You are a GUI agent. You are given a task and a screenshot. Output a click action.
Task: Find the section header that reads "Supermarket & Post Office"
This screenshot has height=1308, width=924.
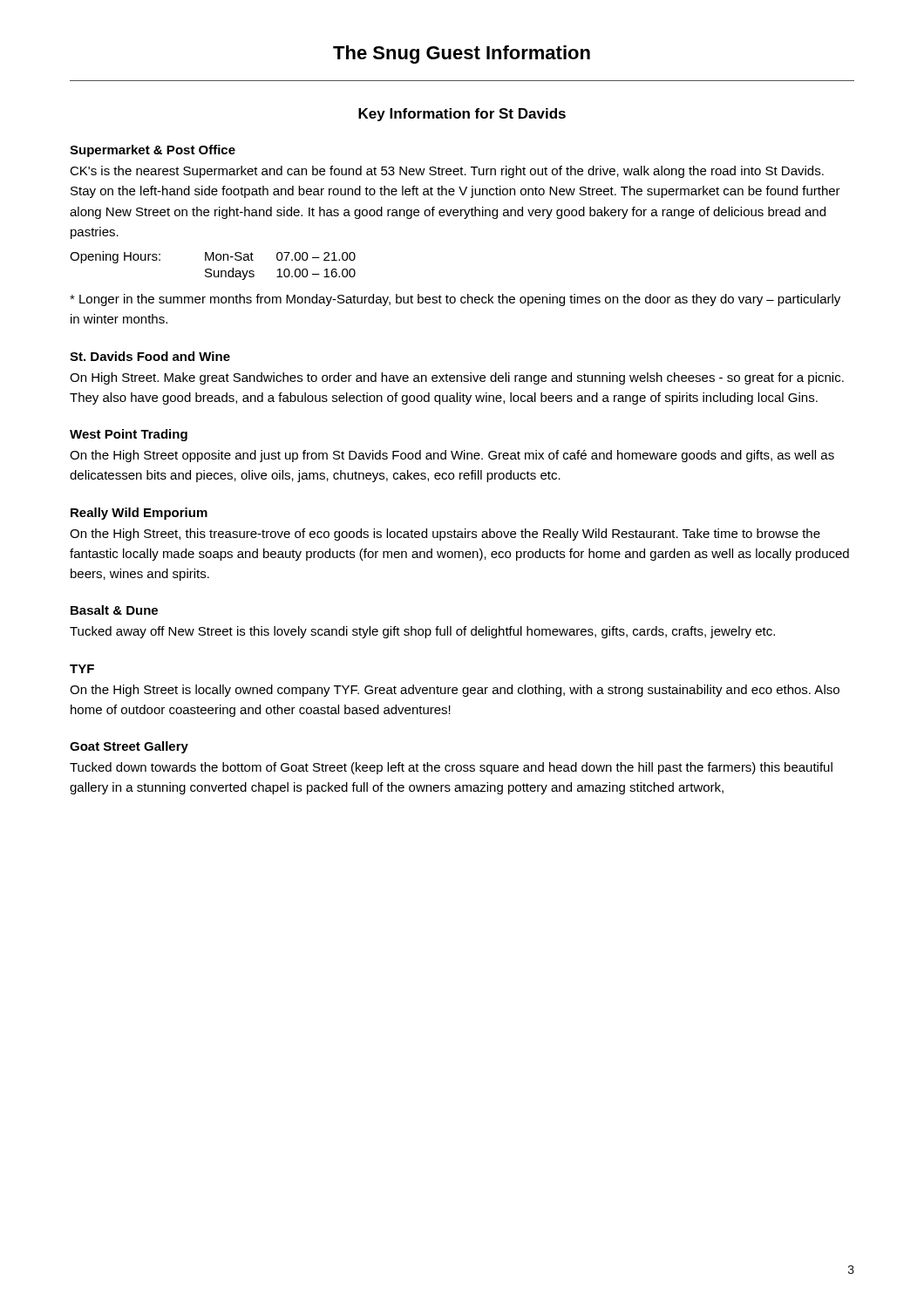pyautogui.click(x=153, y=150)
